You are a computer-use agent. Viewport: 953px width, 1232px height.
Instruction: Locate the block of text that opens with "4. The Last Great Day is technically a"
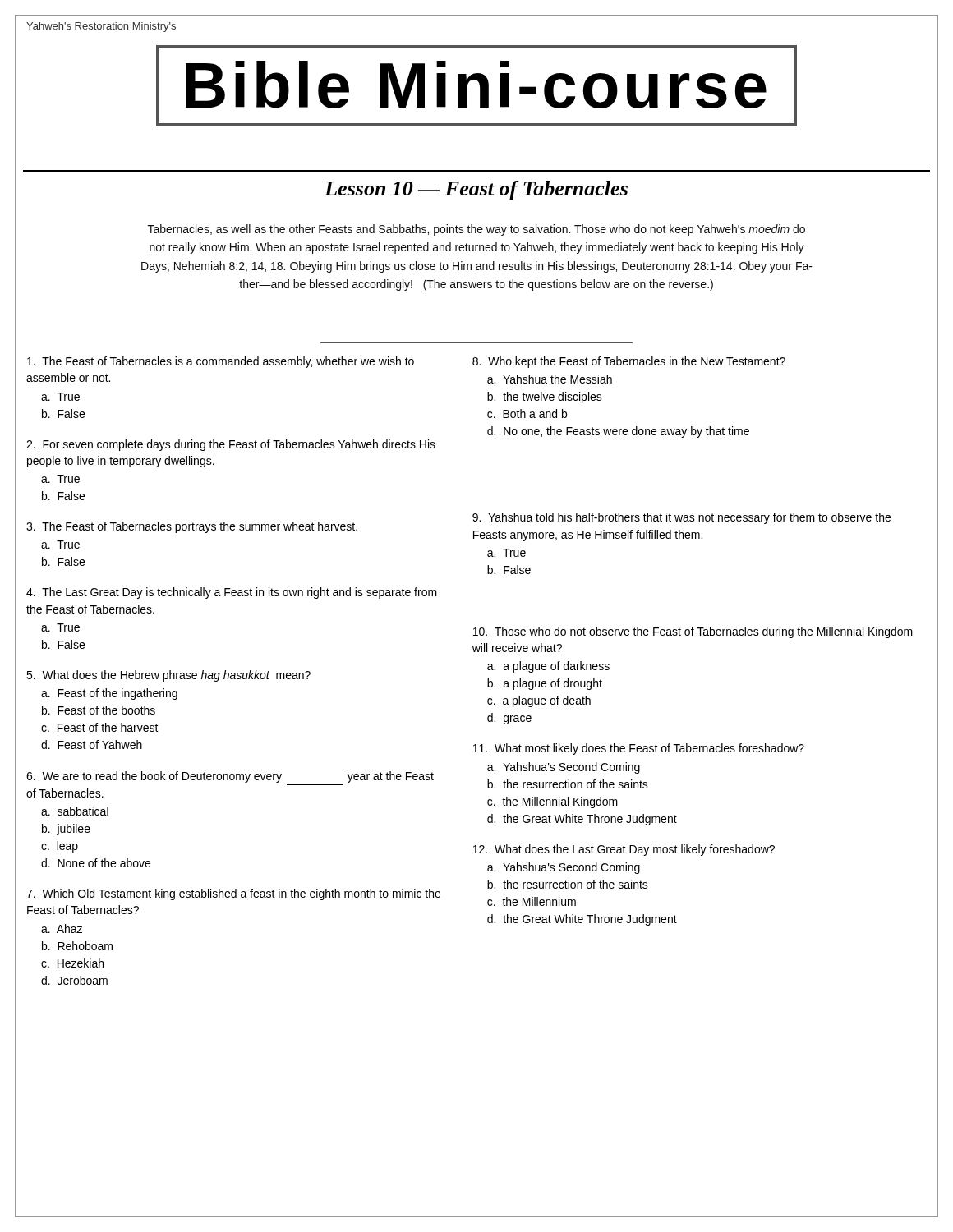232,593
